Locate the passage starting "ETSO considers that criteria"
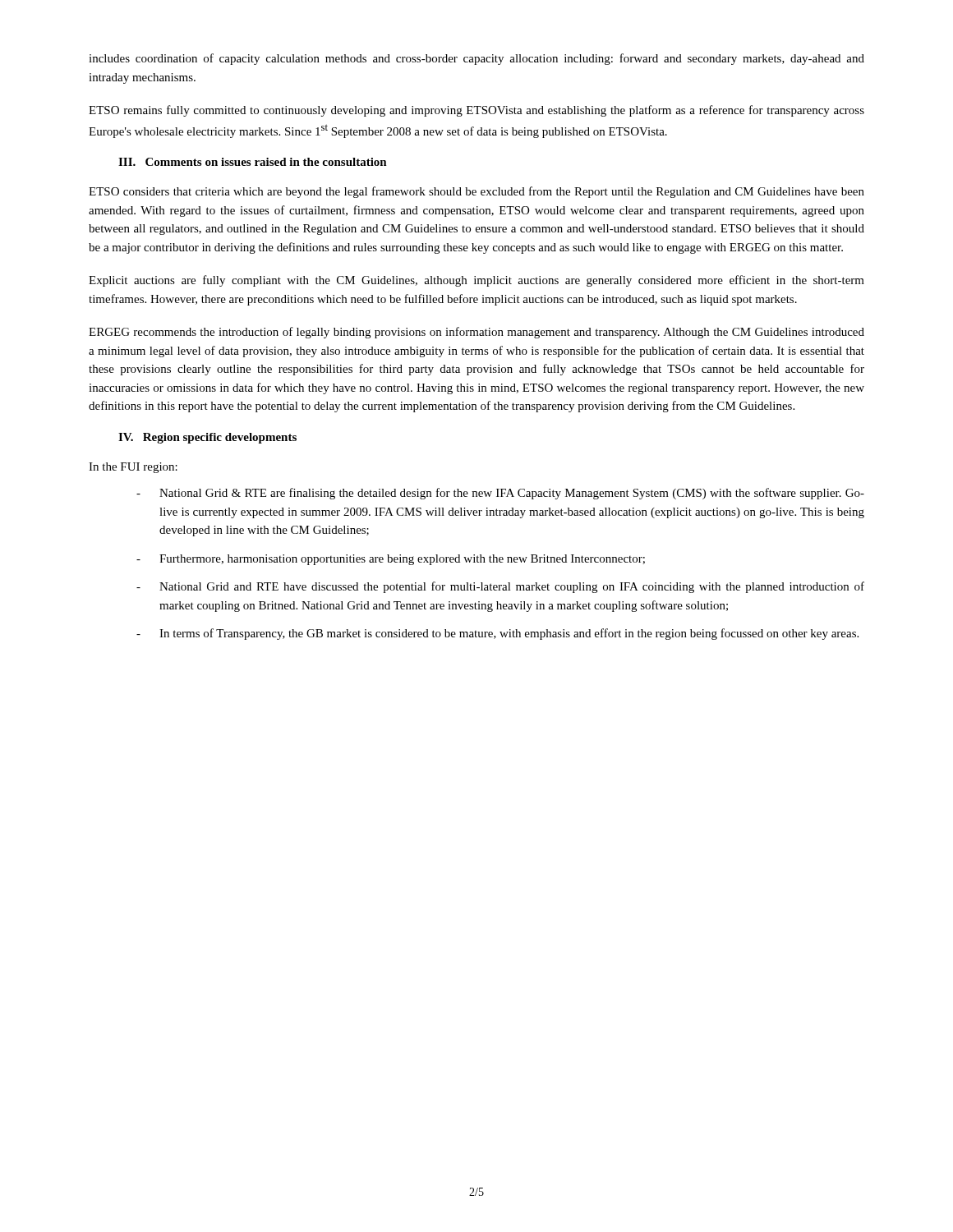This screenshot has height=1232, width=953. pyautogui.click(x=476, y=219)
